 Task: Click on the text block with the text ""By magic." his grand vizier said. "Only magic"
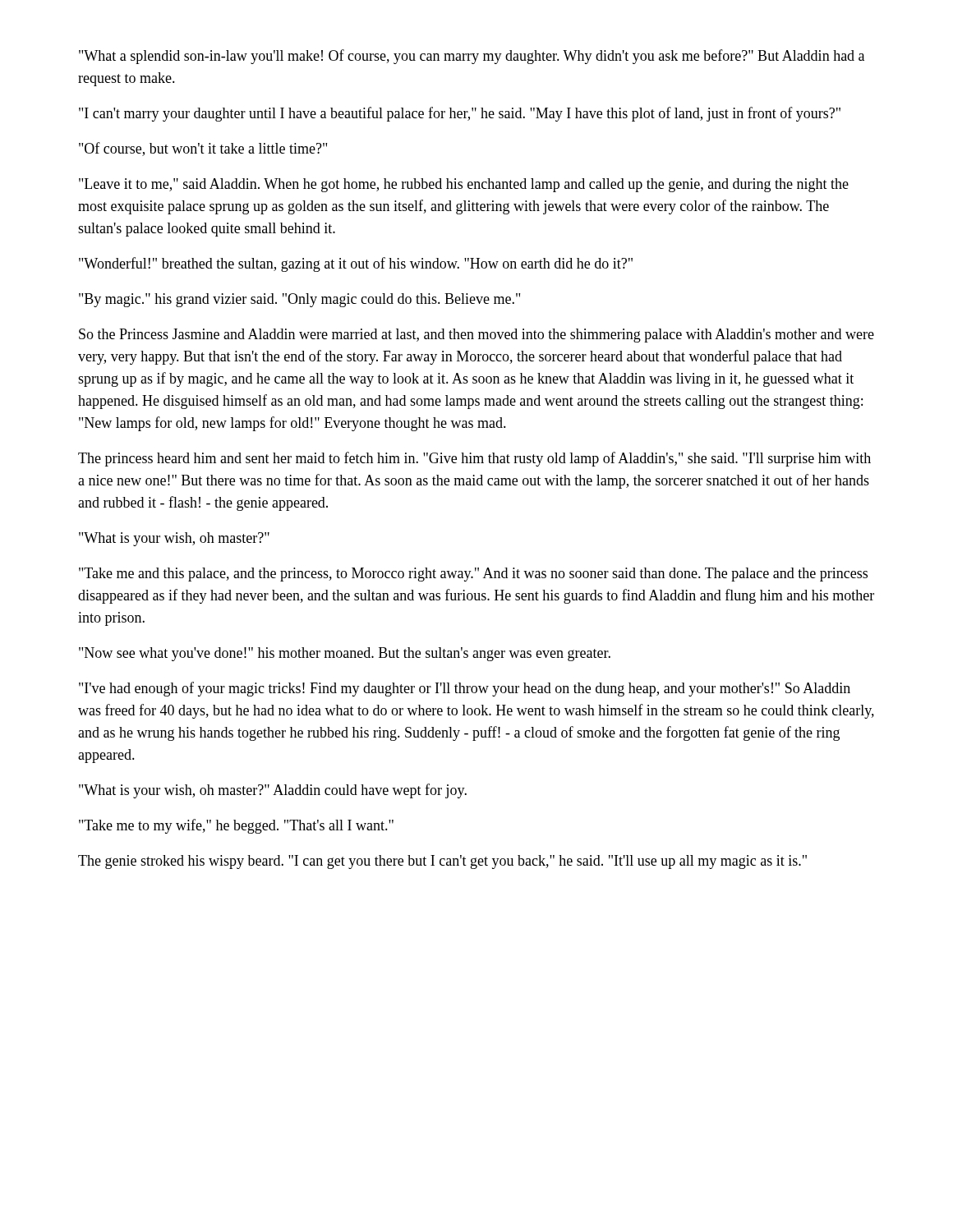(x=300, y=299)
